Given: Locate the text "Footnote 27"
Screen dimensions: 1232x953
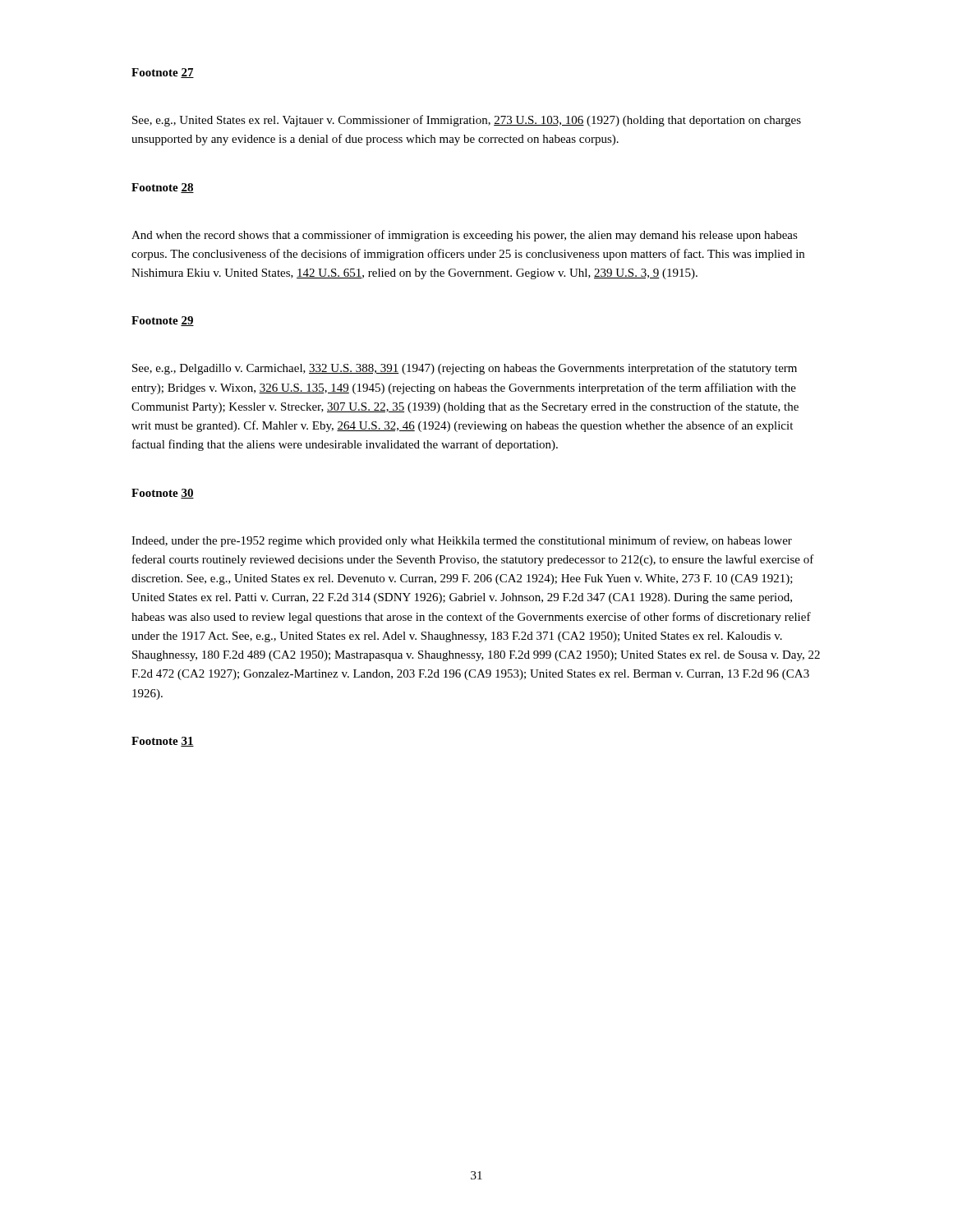Looking at the screenshot, I should click(163, 73).
